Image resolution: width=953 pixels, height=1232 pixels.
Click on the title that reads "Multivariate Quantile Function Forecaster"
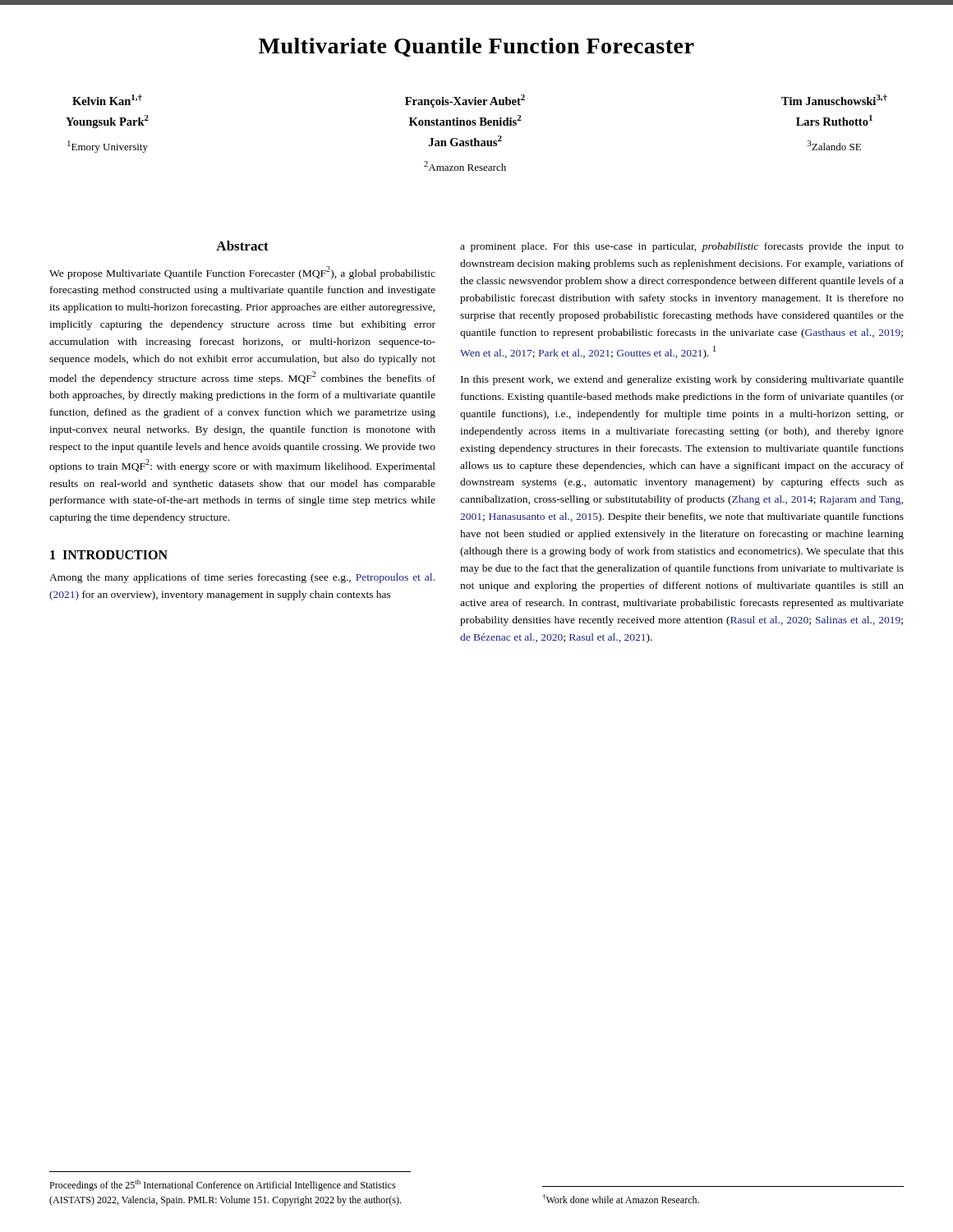click(x=476, y=46)
